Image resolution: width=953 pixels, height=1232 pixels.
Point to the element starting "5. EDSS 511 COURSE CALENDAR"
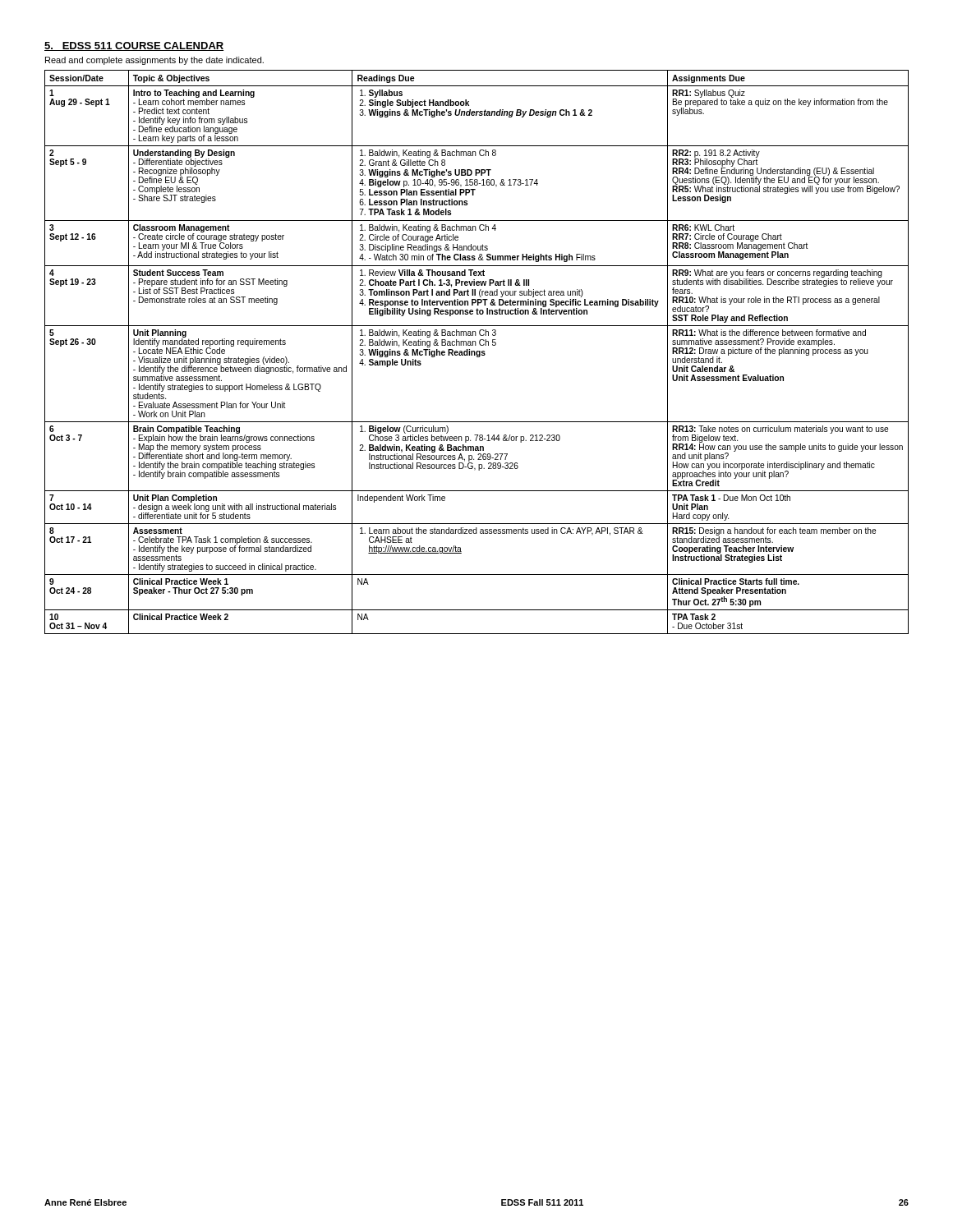(x=134, y=46)
